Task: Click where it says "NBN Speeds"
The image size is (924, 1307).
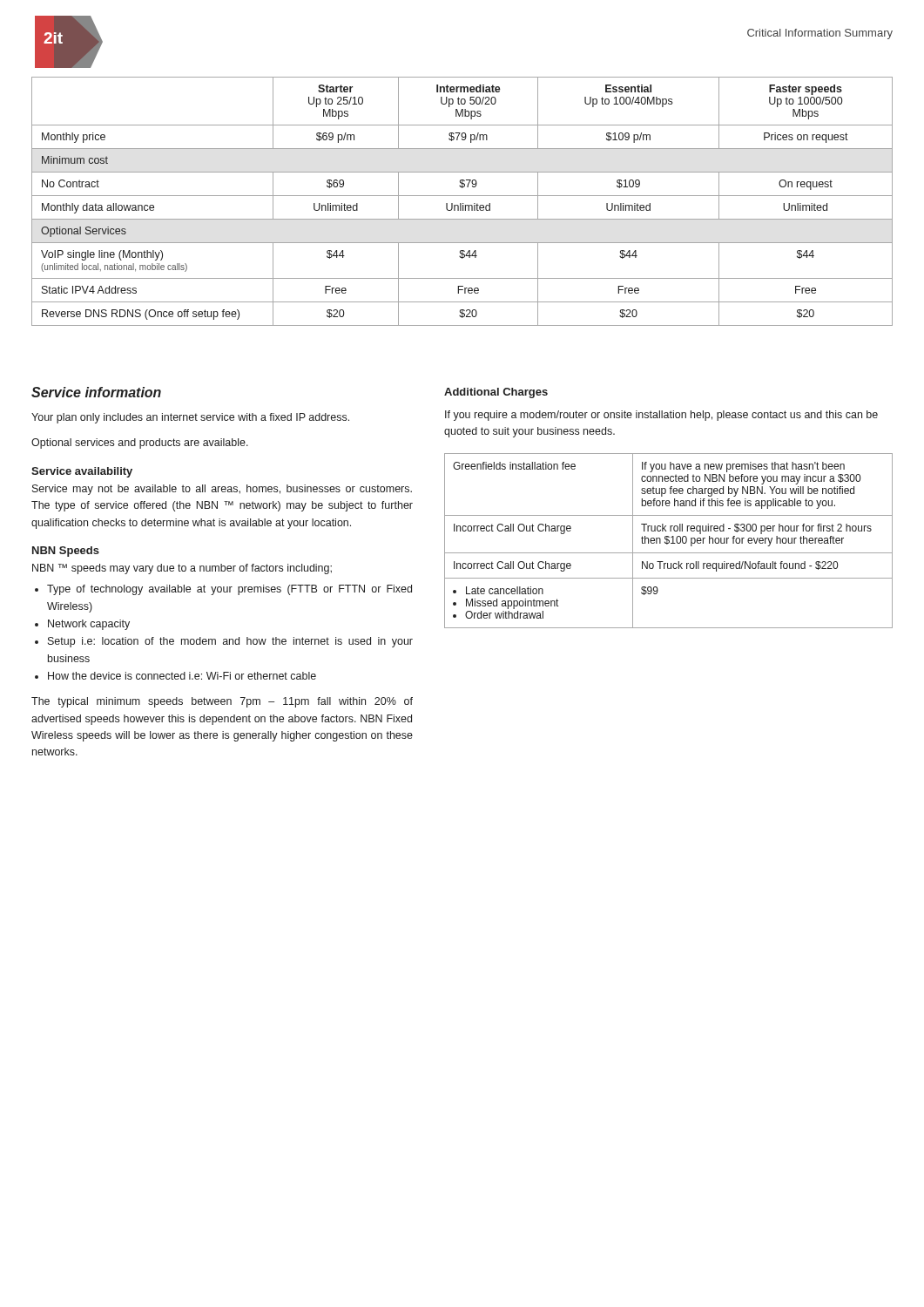Action: click(x=65, y=550)
